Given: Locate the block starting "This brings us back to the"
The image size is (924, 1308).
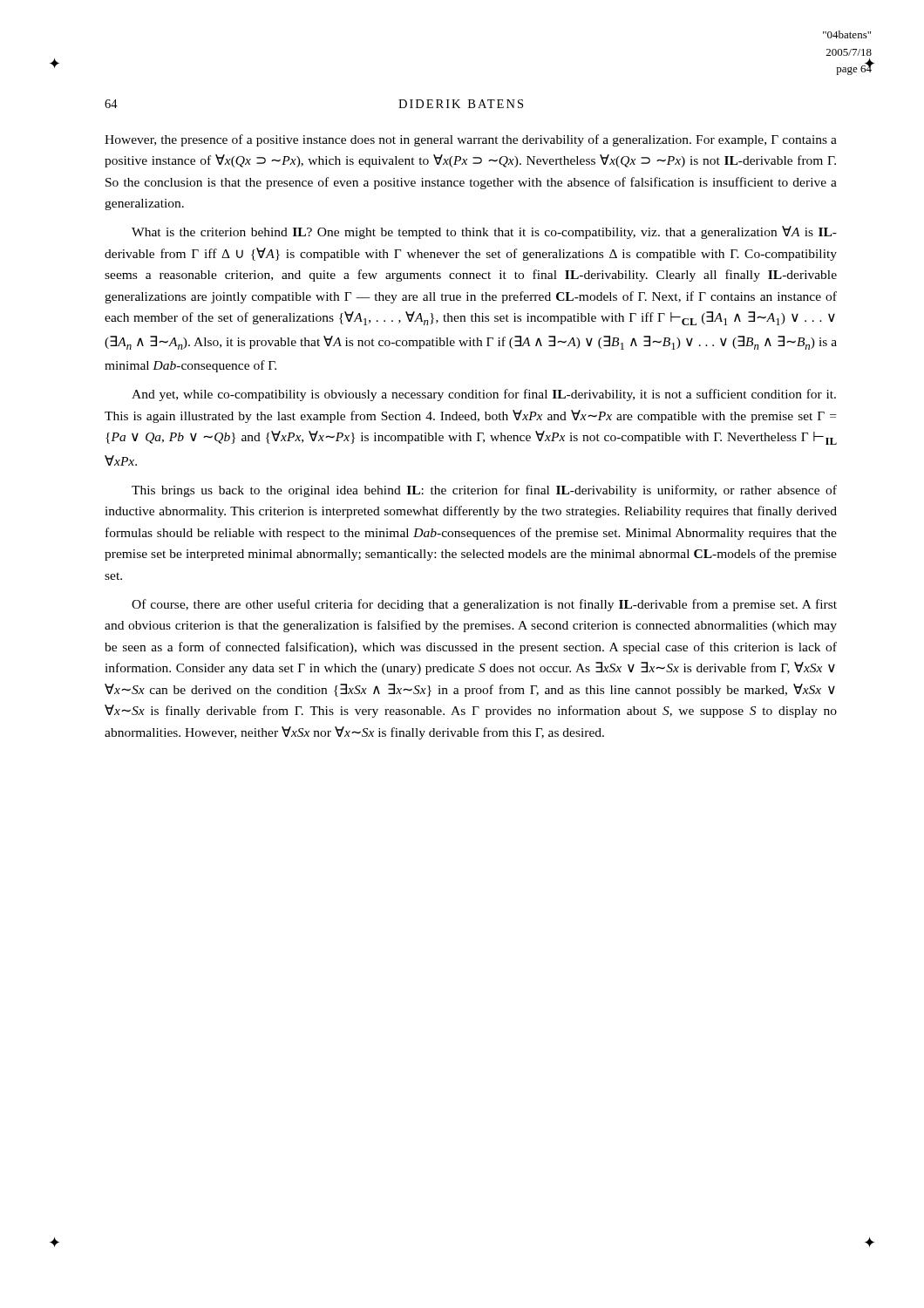Looking at the screenshot, I should (x=471, y=533).
